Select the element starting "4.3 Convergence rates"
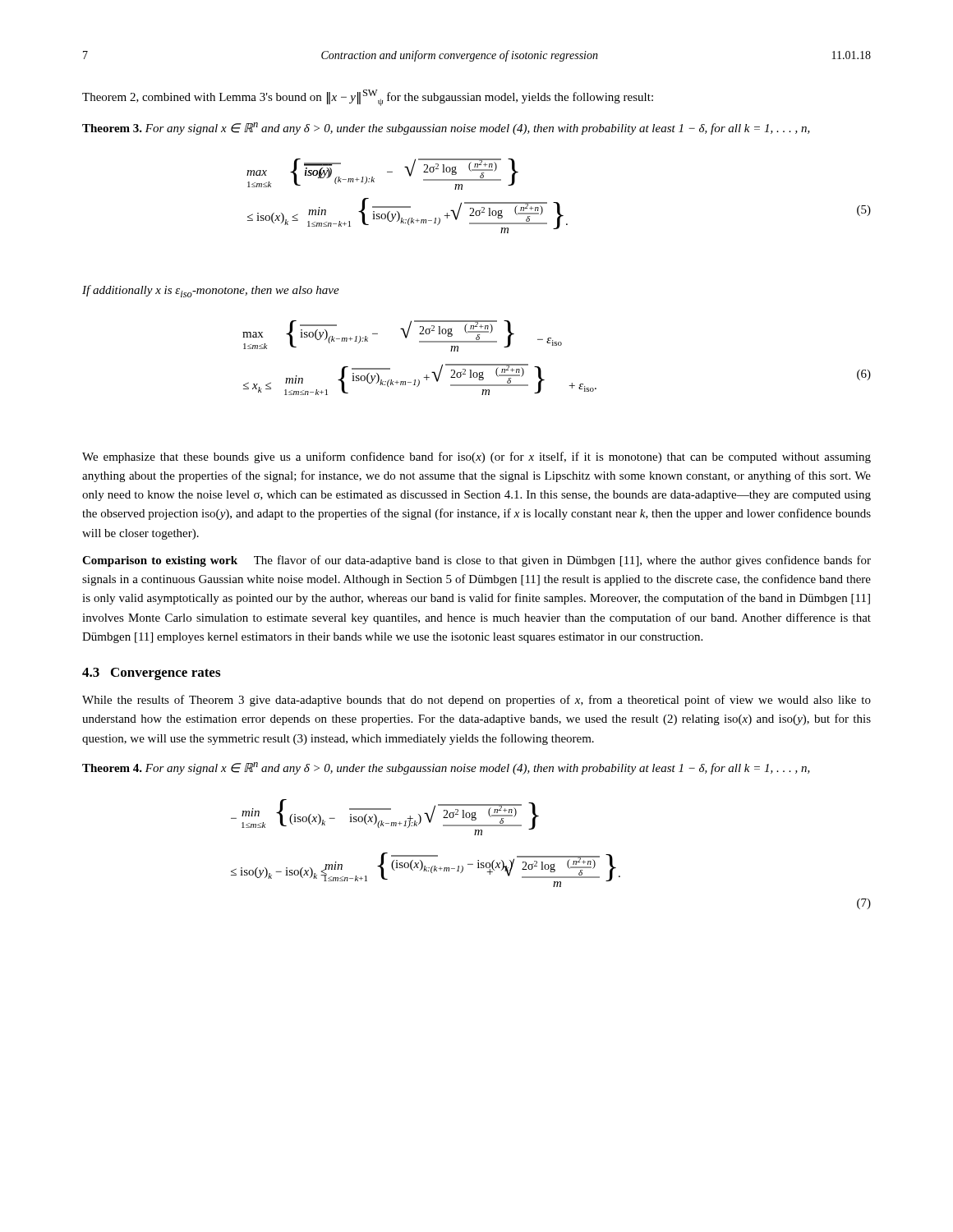This screenshot has height=1232, width=953. tap(151, 672)
